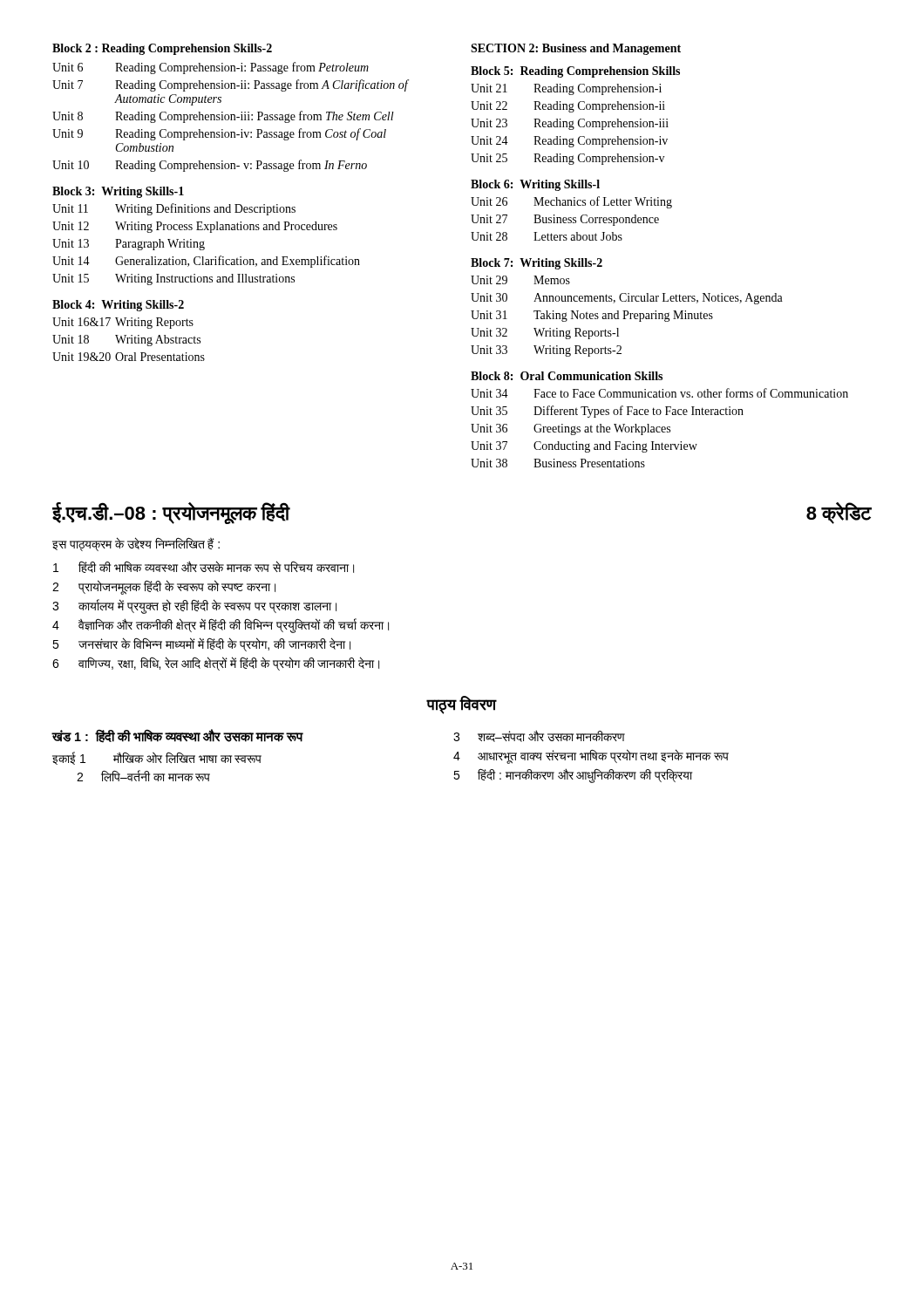This screenshot has width=924, height=1308.
Task: Find the element starting "Unit 6 Reading Comprehension-i: Passage"
Action: pyautogui.click(x=244, y=68)
